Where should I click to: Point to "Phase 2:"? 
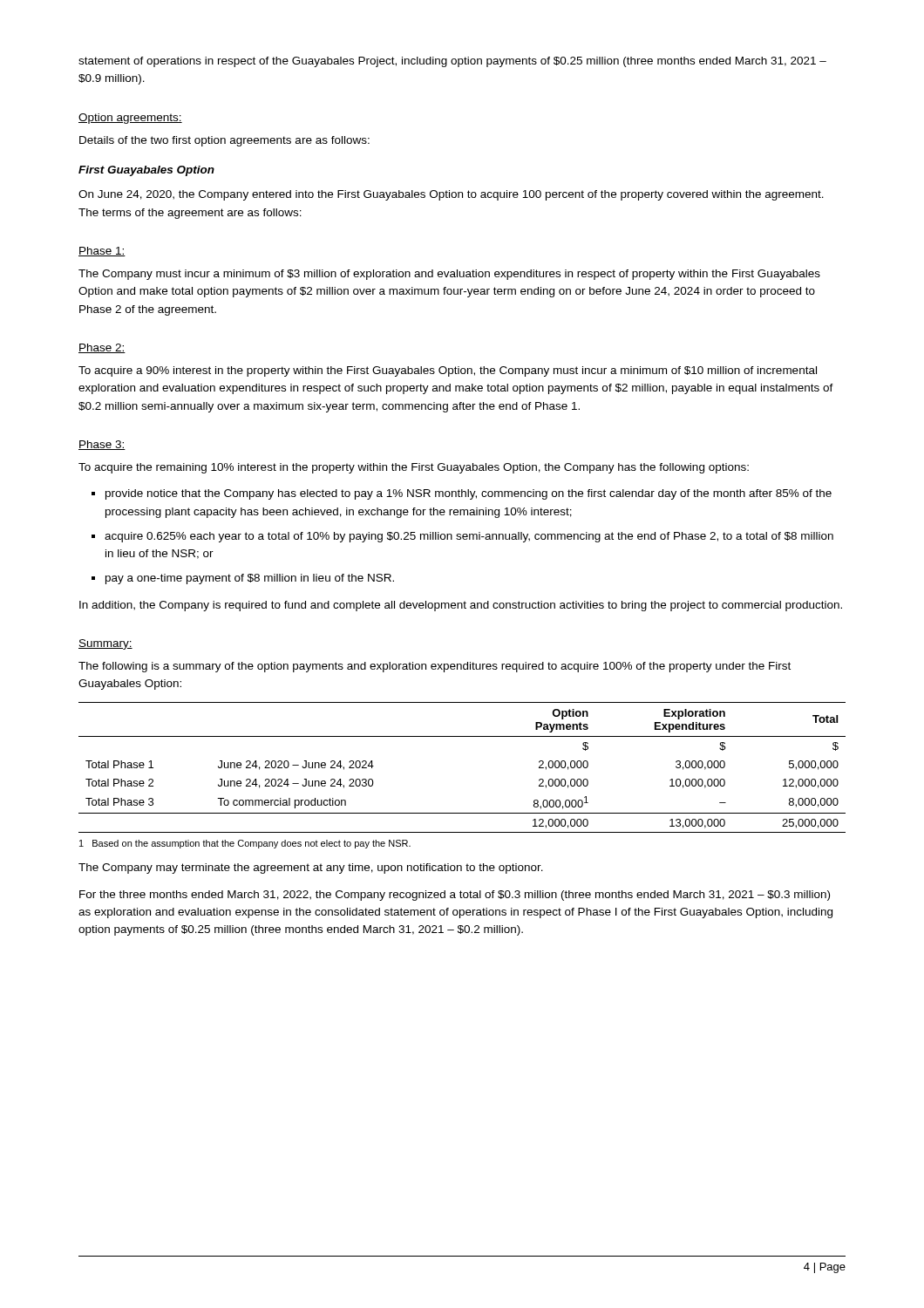(102, 348)
